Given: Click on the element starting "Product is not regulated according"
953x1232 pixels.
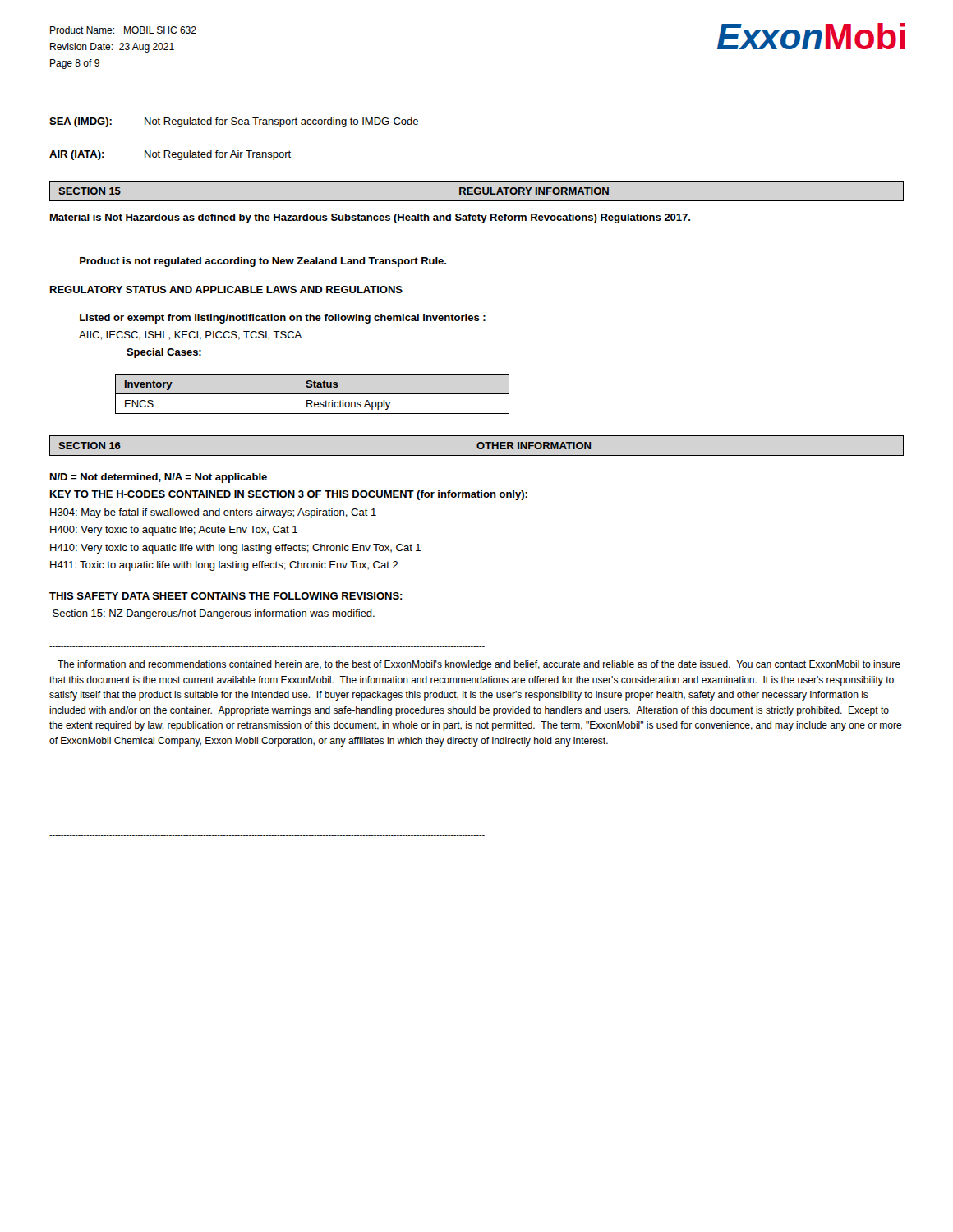Looking at the screenshot, I should click(248, 261).
